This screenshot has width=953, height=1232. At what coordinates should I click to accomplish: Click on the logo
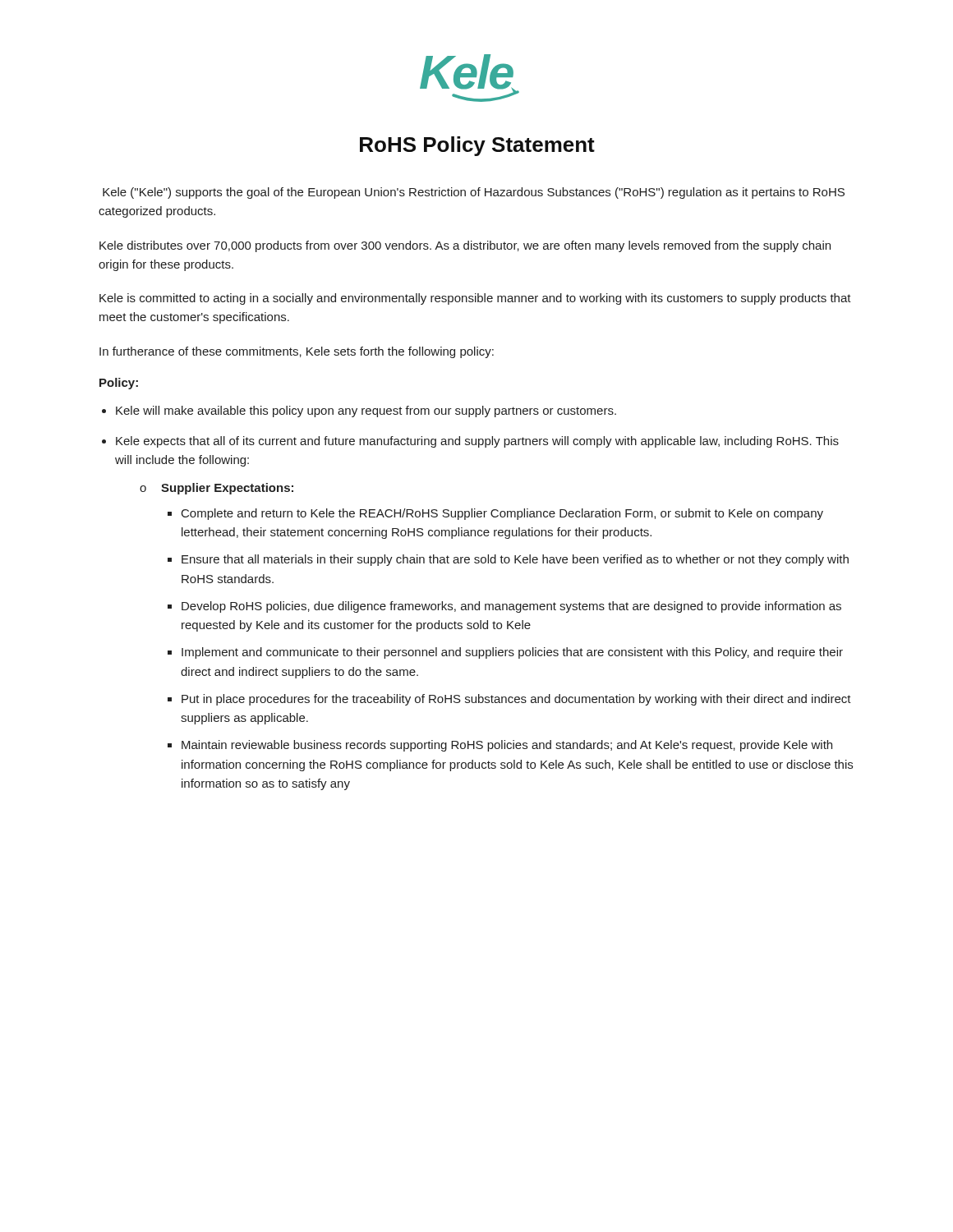476,59
